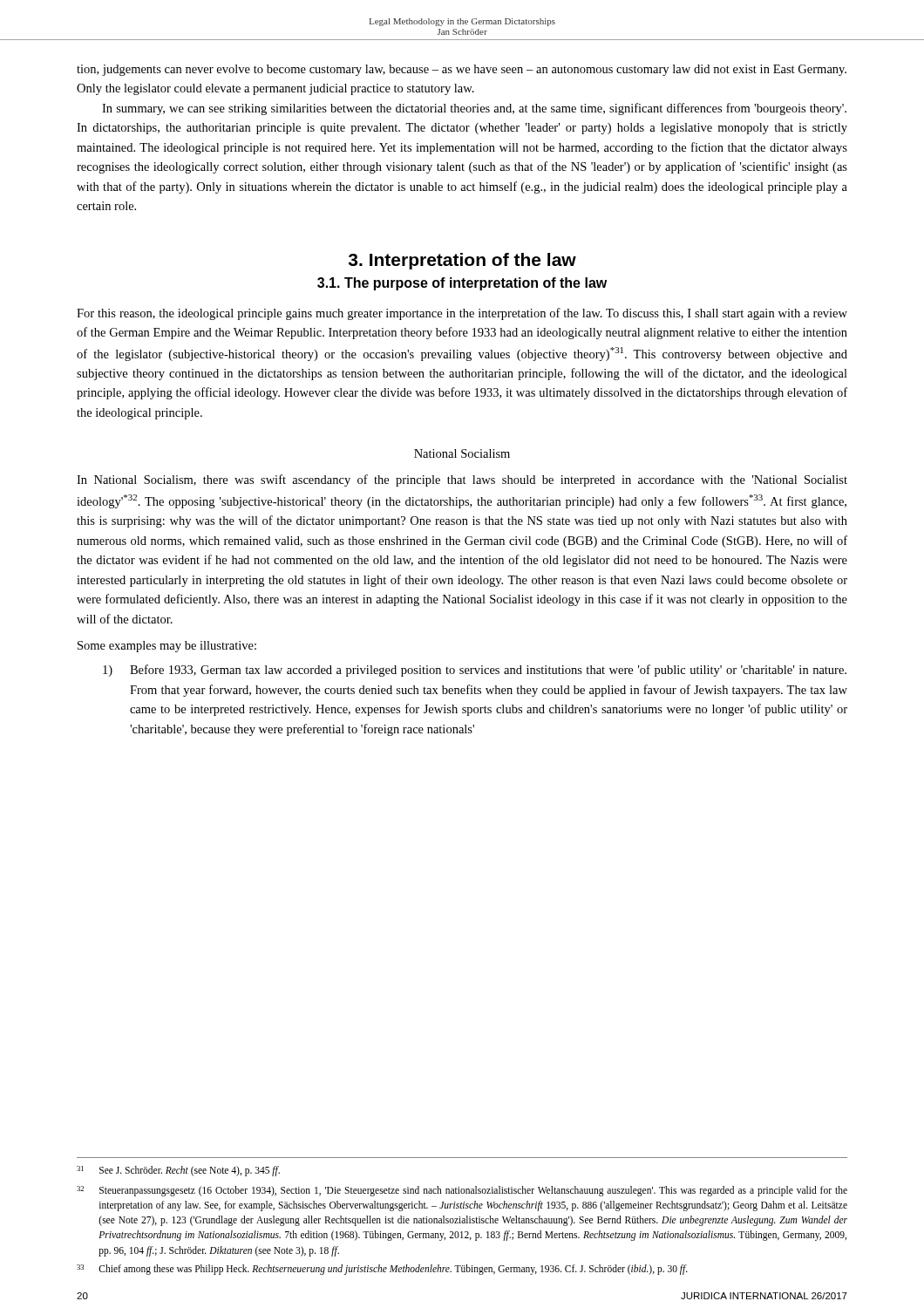This screenshot has width=924, height=1308.
Task: Point to the text block starting "In National Socialism, there"
Action: tap(462, 549)
